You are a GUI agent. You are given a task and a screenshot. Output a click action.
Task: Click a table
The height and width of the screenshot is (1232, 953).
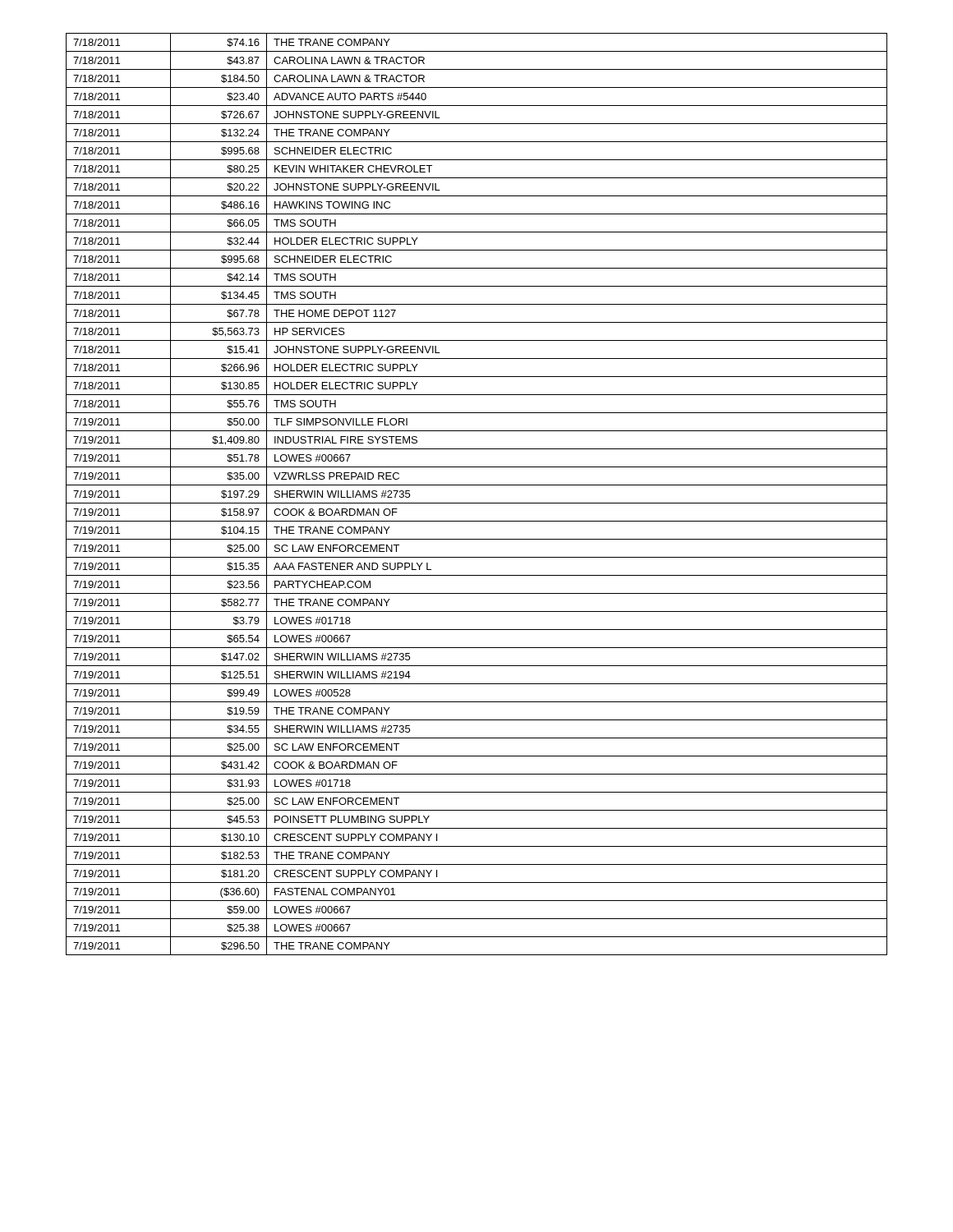point(476,494)
